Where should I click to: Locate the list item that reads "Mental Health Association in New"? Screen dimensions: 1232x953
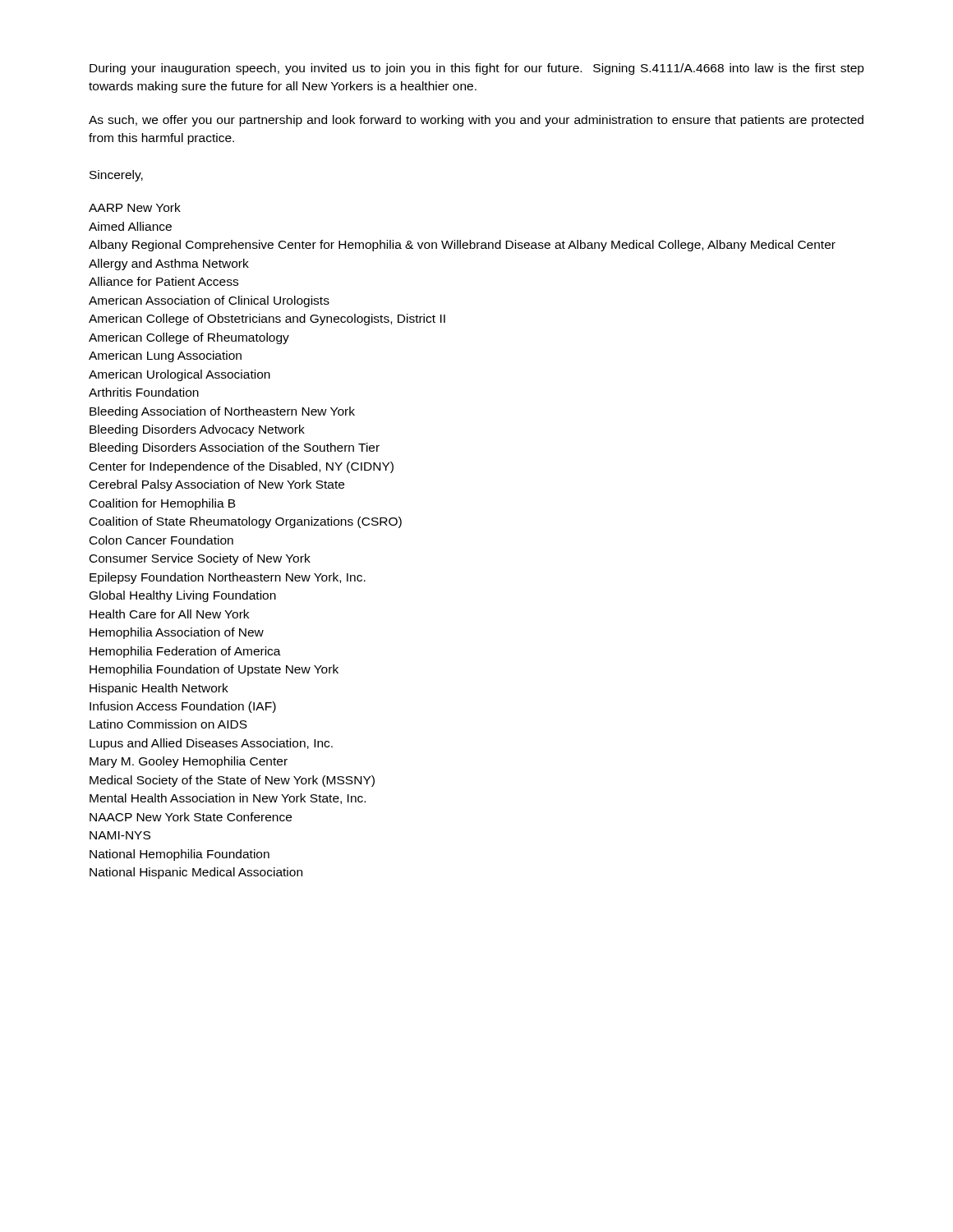[x=228, y=798]
